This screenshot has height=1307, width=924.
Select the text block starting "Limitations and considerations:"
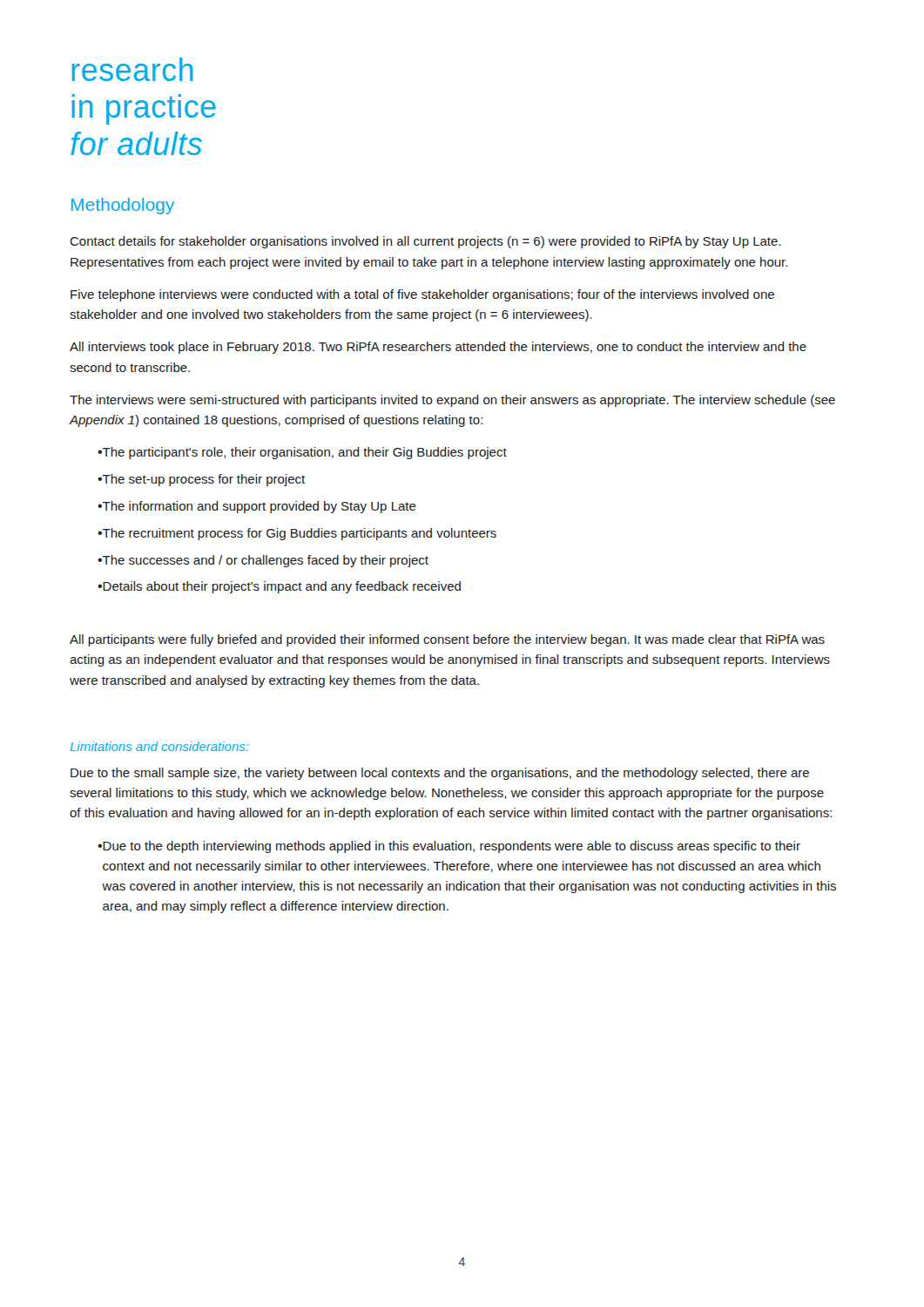coord(159,746)
